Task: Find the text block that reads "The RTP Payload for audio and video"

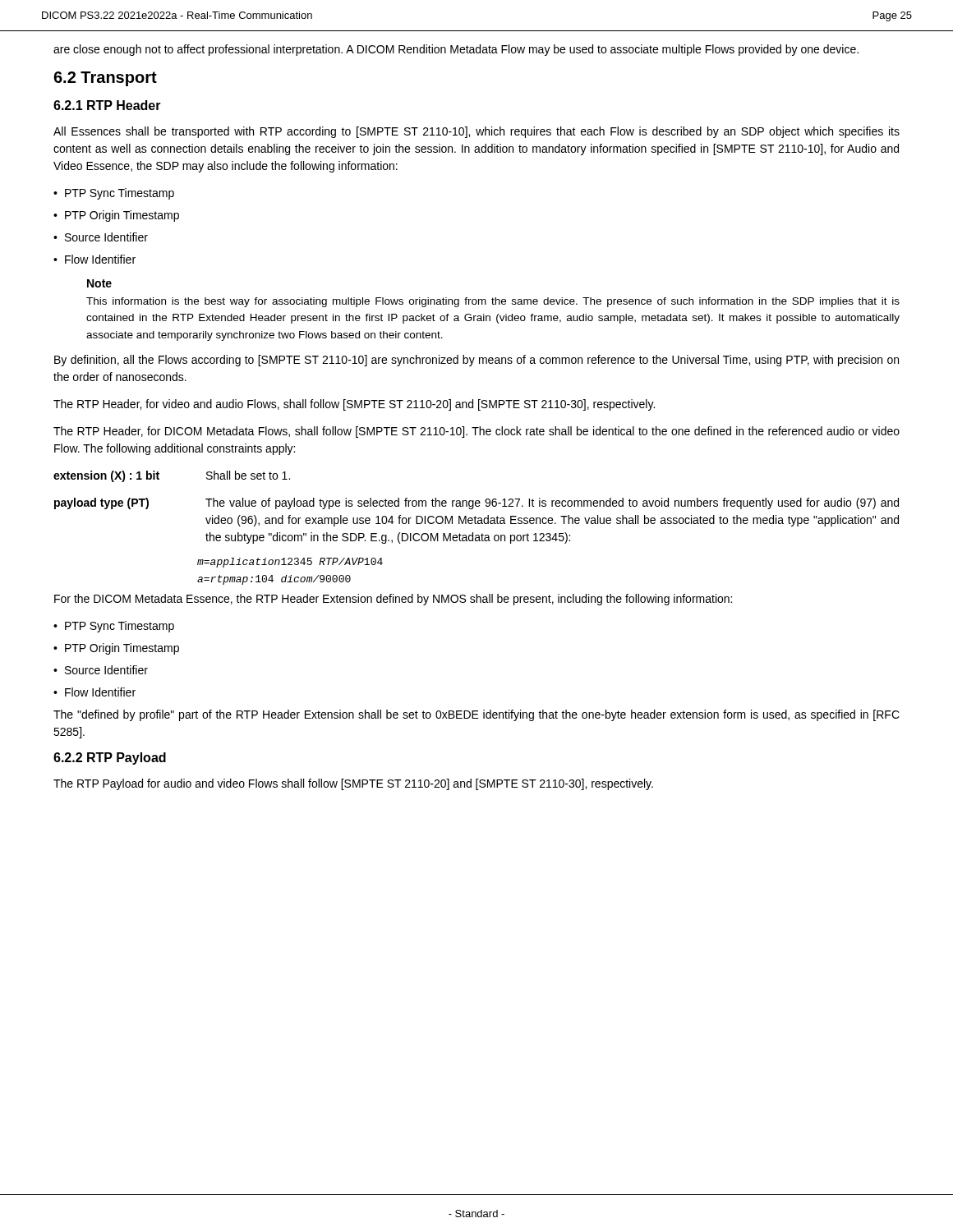Action: pos(476,784)
